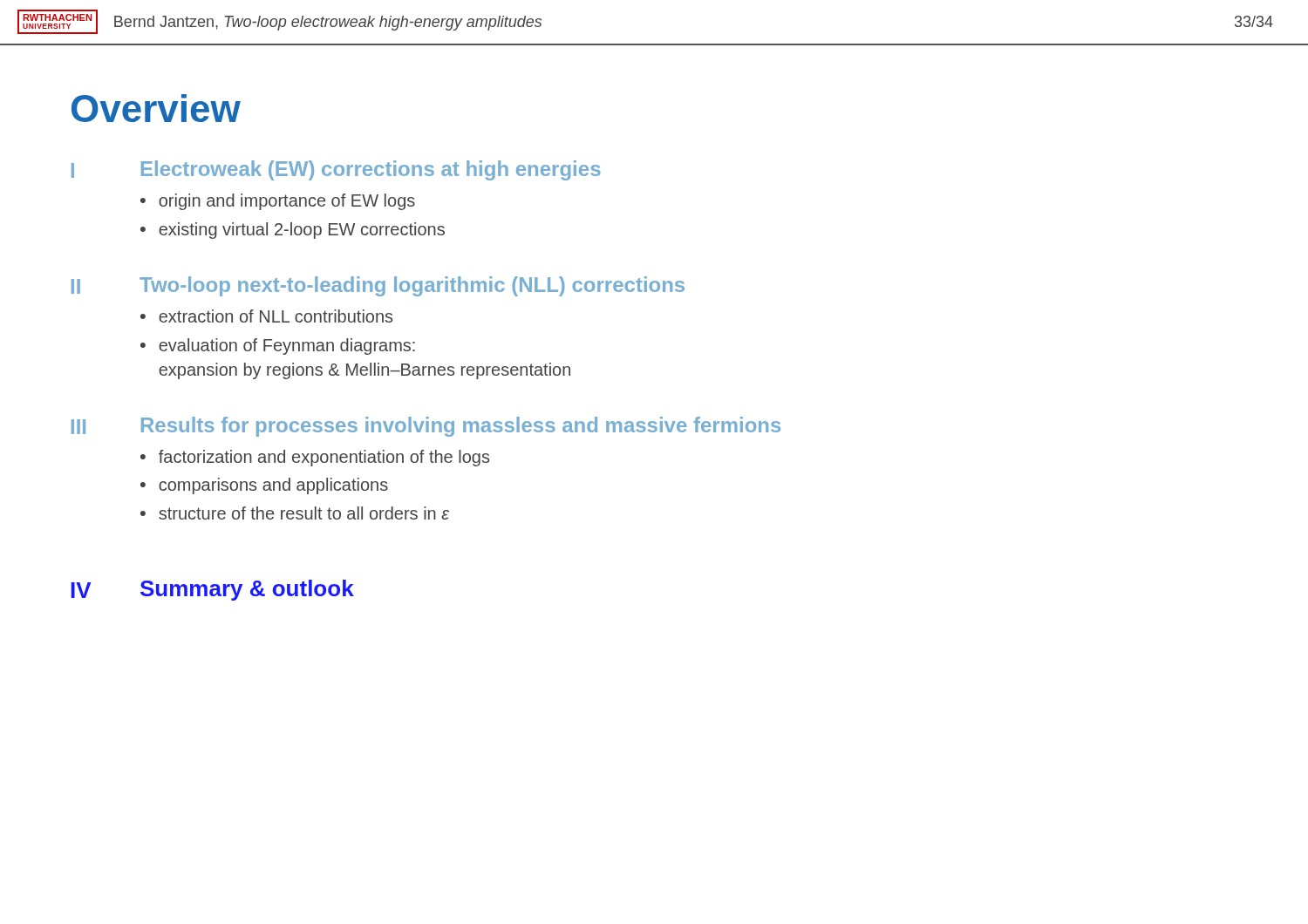Find the title
Viewport: 1308px width, 924px height.
pos(155,109)
